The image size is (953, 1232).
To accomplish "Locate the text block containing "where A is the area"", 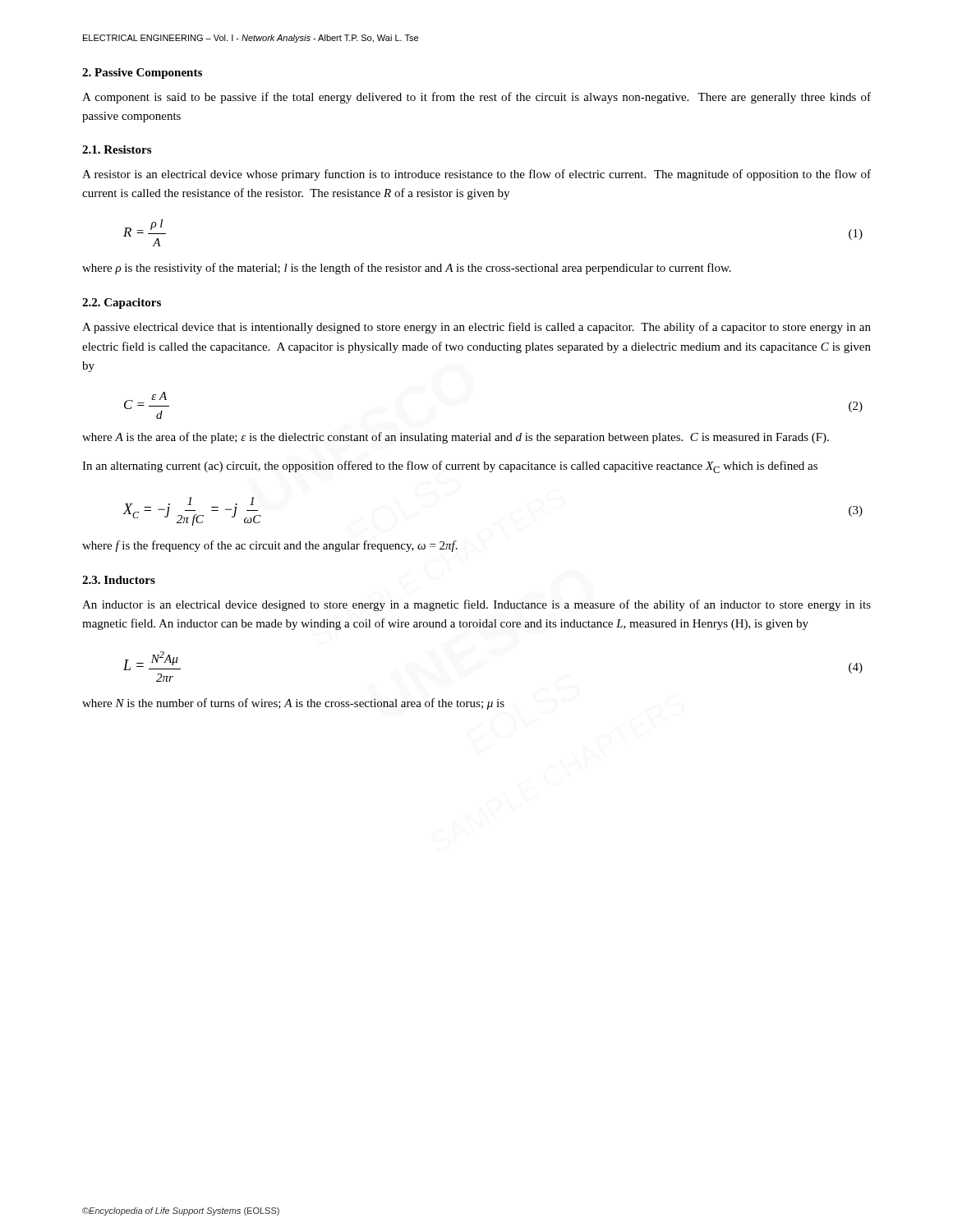I will 456,437.
